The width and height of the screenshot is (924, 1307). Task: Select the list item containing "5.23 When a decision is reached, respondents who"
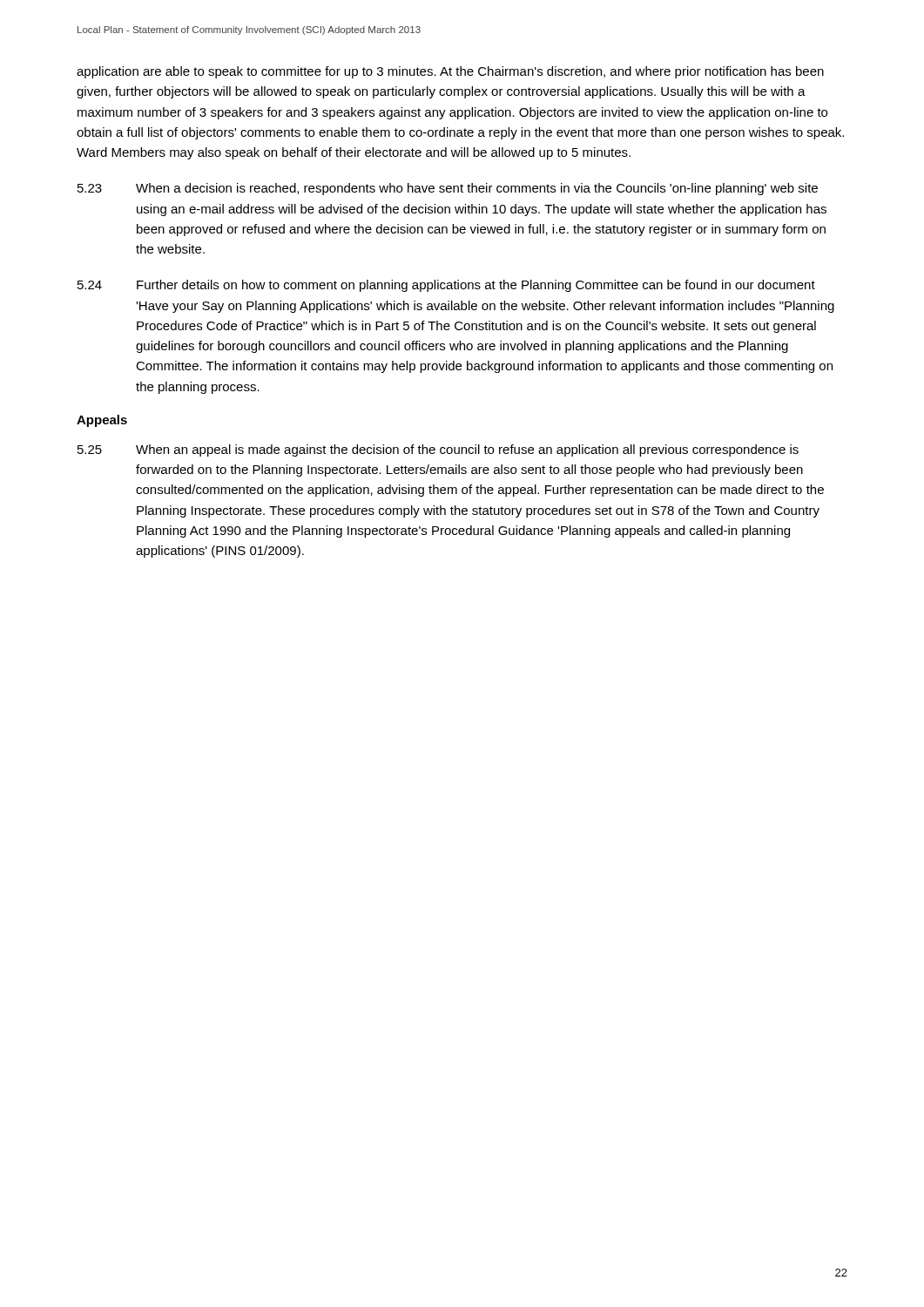tap(462, 219)
